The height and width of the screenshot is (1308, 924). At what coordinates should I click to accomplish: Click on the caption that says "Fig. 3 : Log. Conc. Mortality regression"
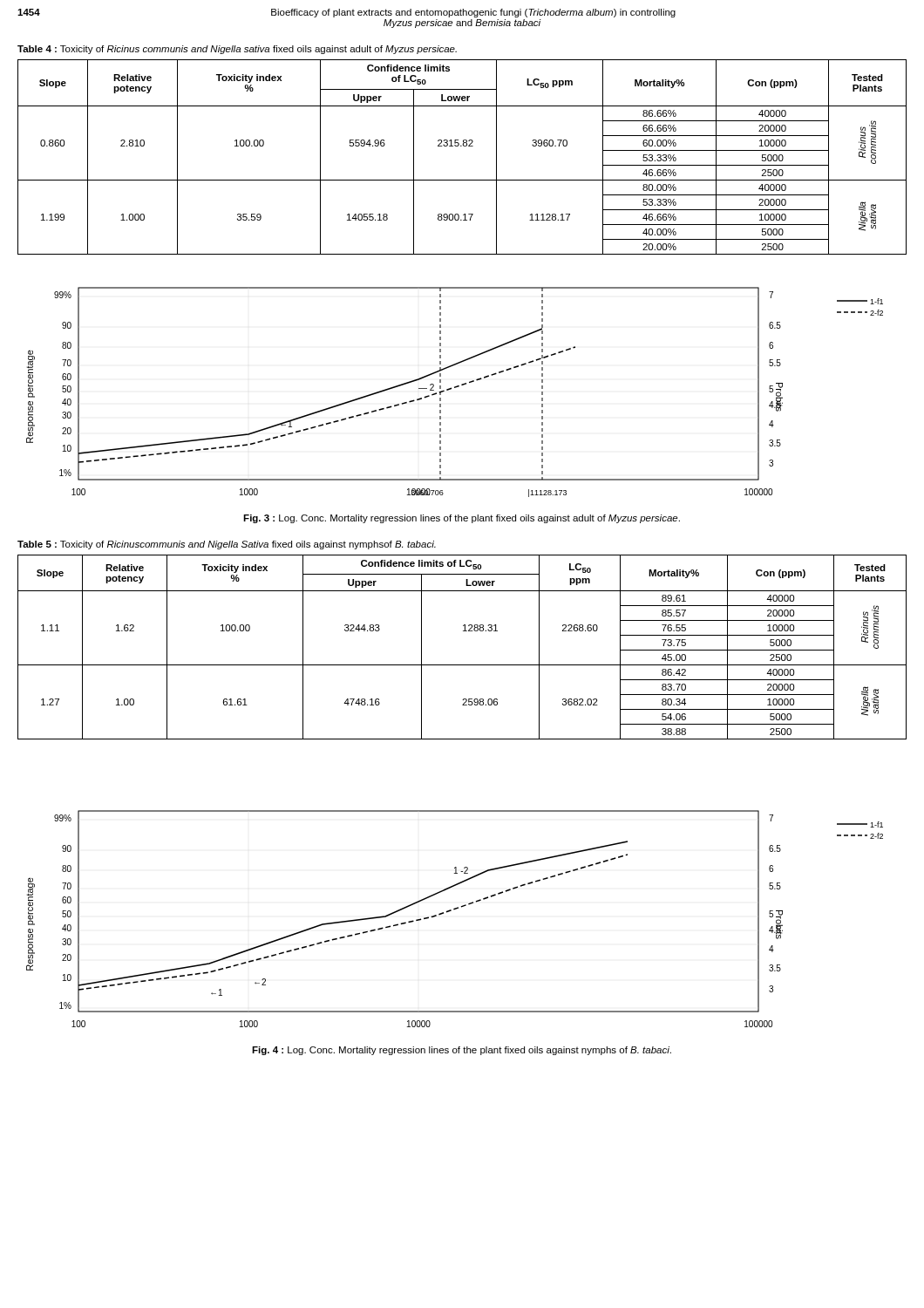(x=462, y=518)
